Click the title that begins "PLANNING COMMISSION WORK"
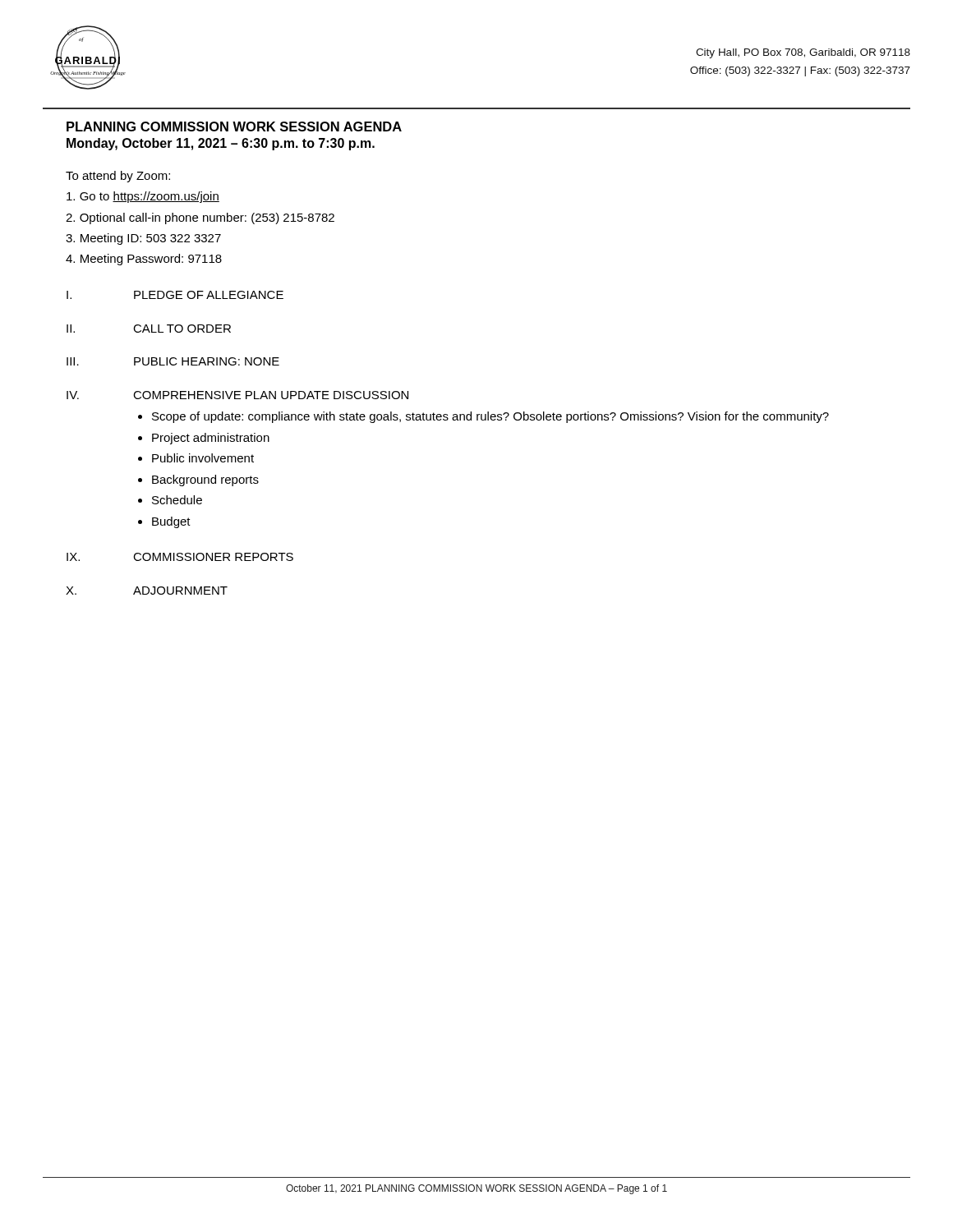 pos(234,127)
